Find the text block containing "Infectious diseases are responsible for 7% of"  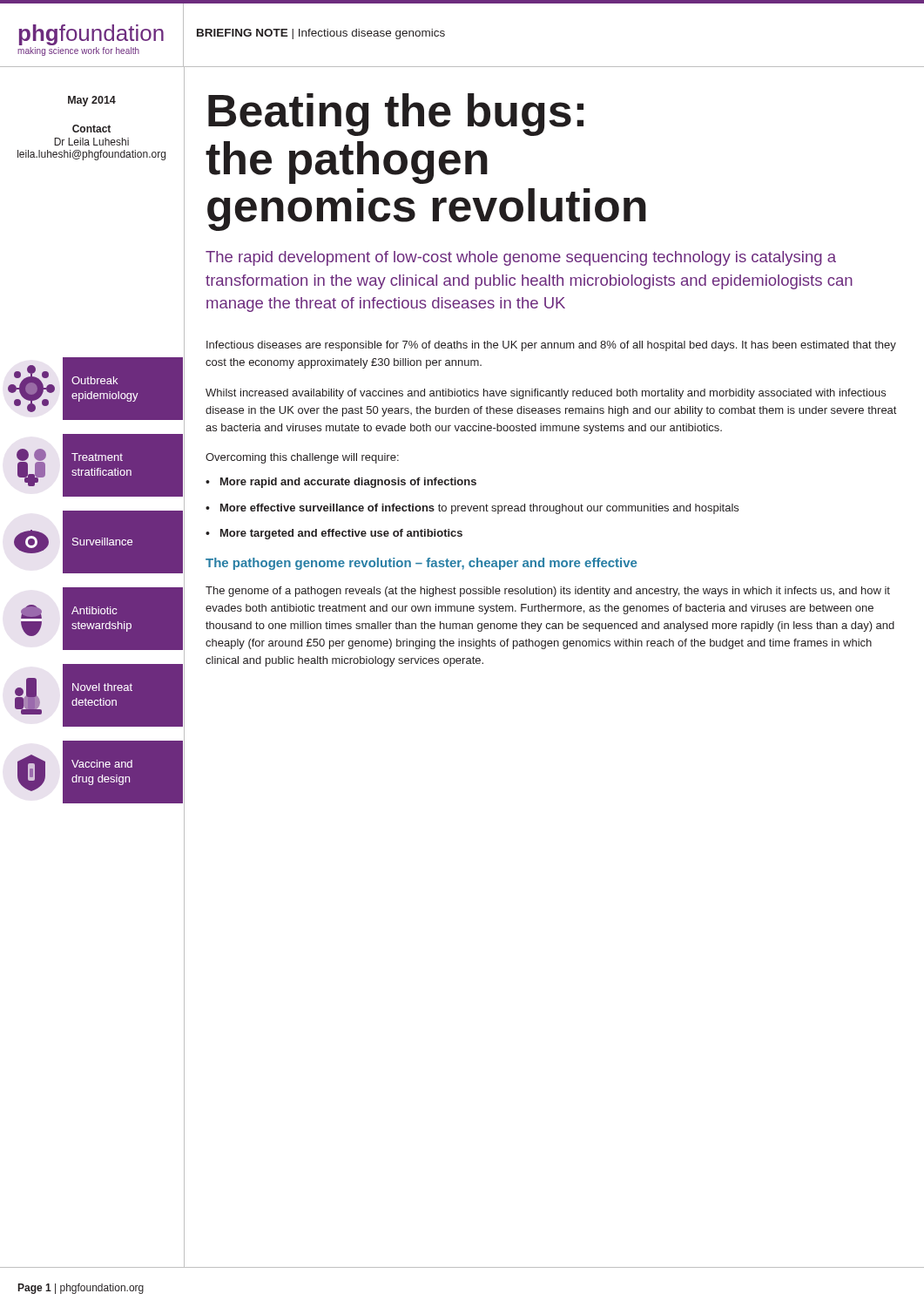click(x=551, y=354)
